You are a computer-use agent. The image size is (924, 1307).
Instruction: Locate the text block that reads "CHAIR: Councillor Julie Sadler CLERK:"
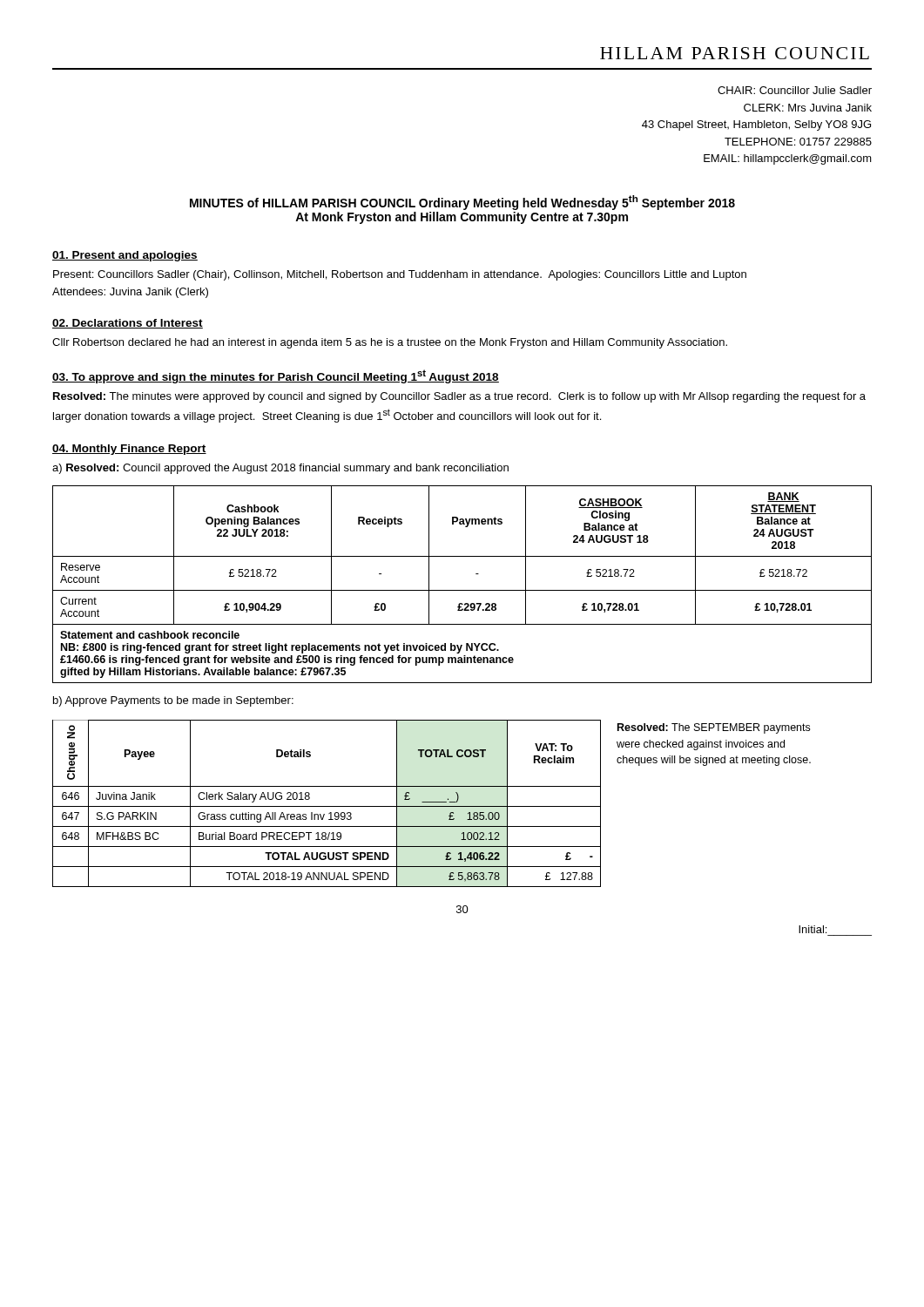757,124
